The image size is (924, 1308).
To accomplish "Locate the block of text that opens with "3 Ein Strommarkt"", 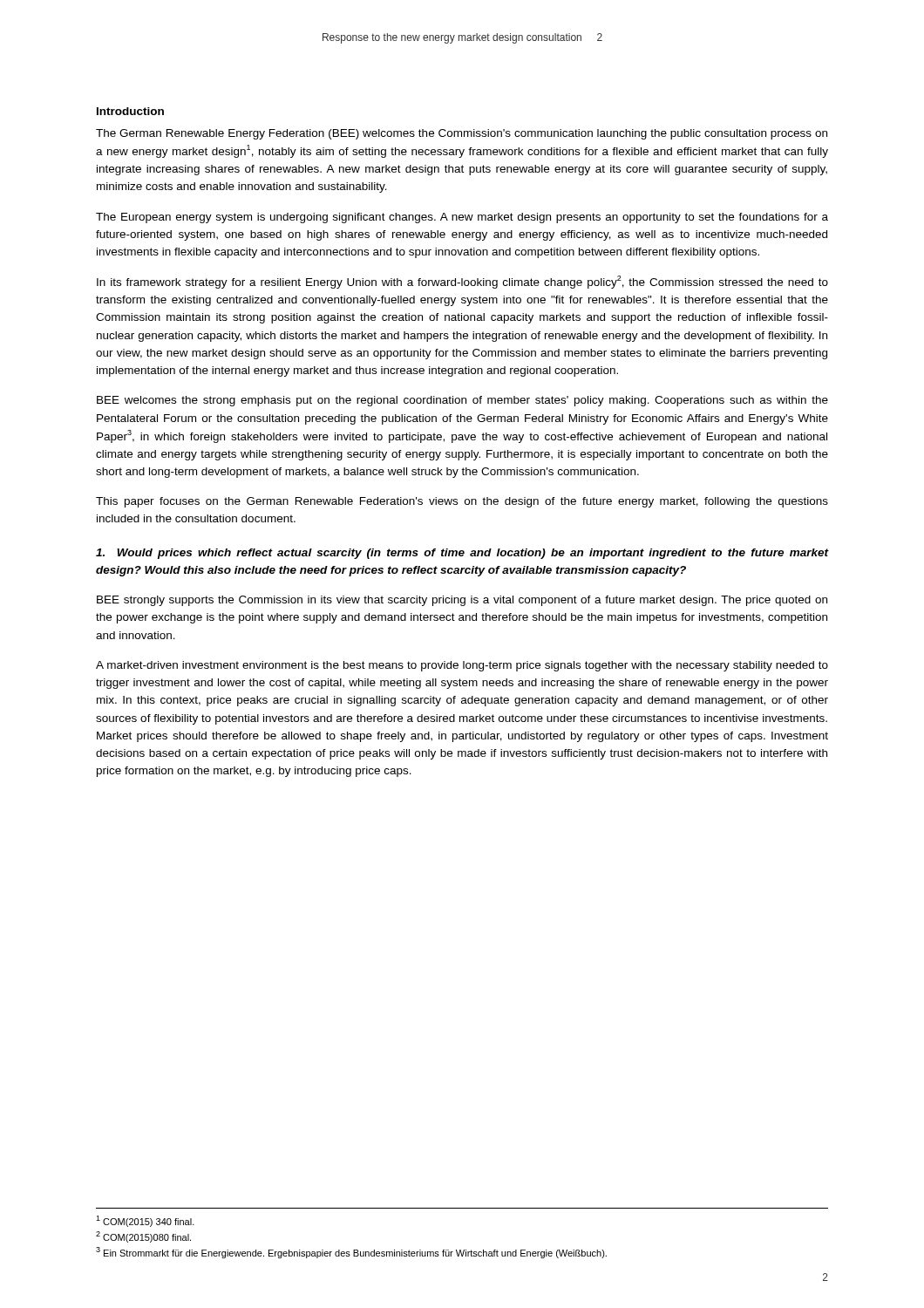I will point(352,1251).
